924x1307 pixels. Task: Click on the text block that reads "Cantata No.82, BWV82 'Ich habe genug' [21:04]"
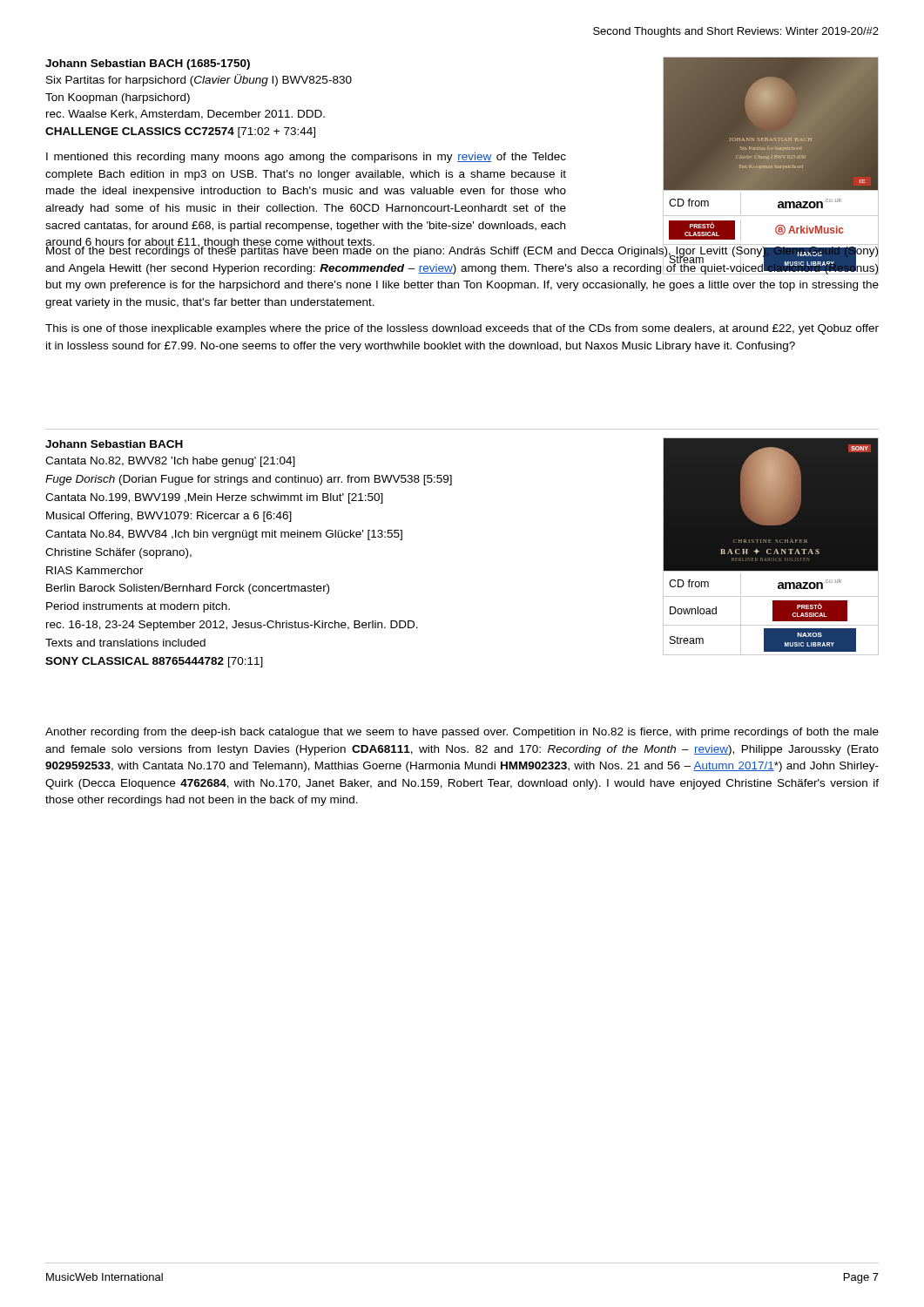coord(170,462)
